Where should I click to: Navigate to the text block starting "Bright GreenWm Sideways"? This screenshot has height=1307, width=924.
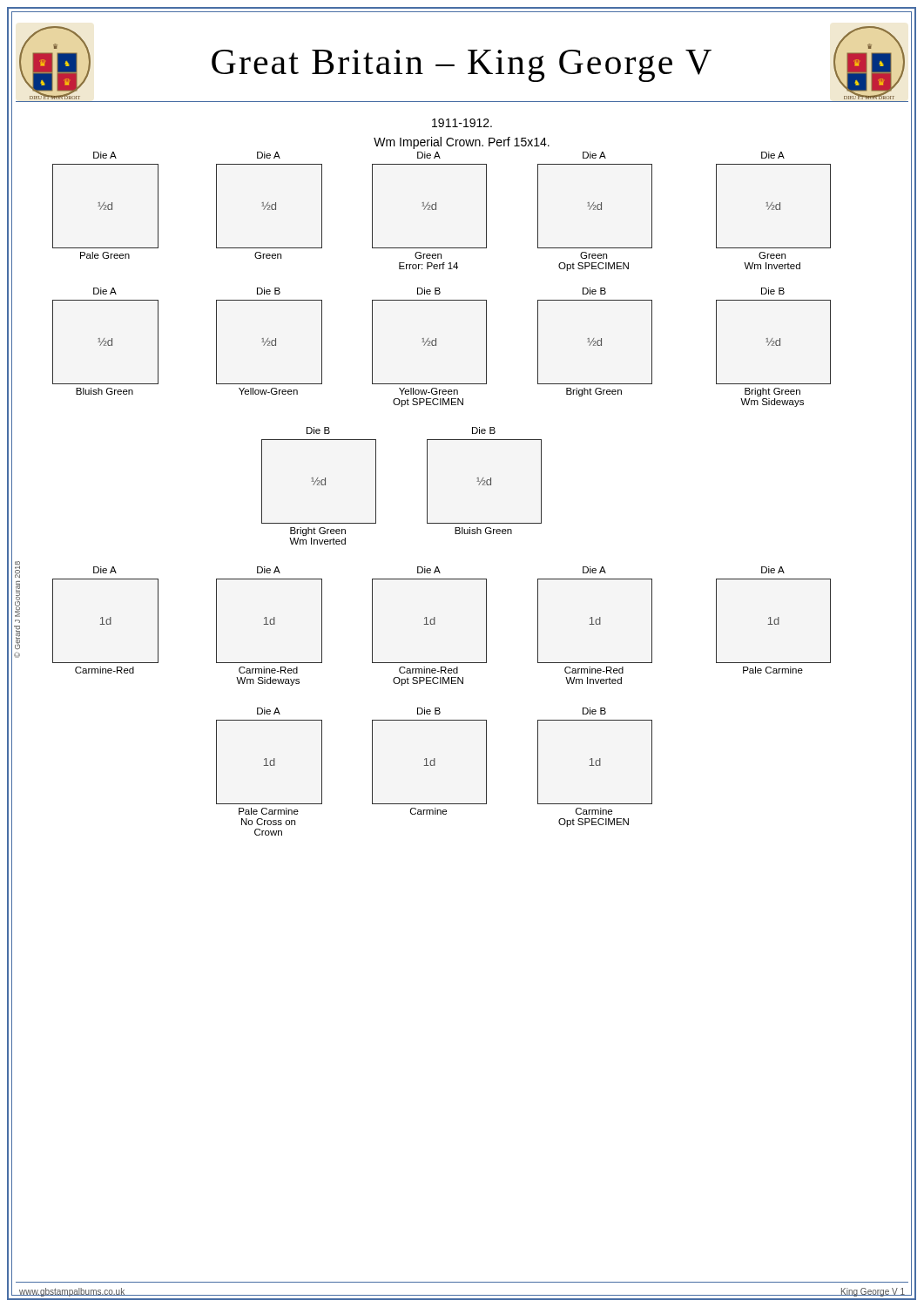pyautogui.click(x=772, y=396)
